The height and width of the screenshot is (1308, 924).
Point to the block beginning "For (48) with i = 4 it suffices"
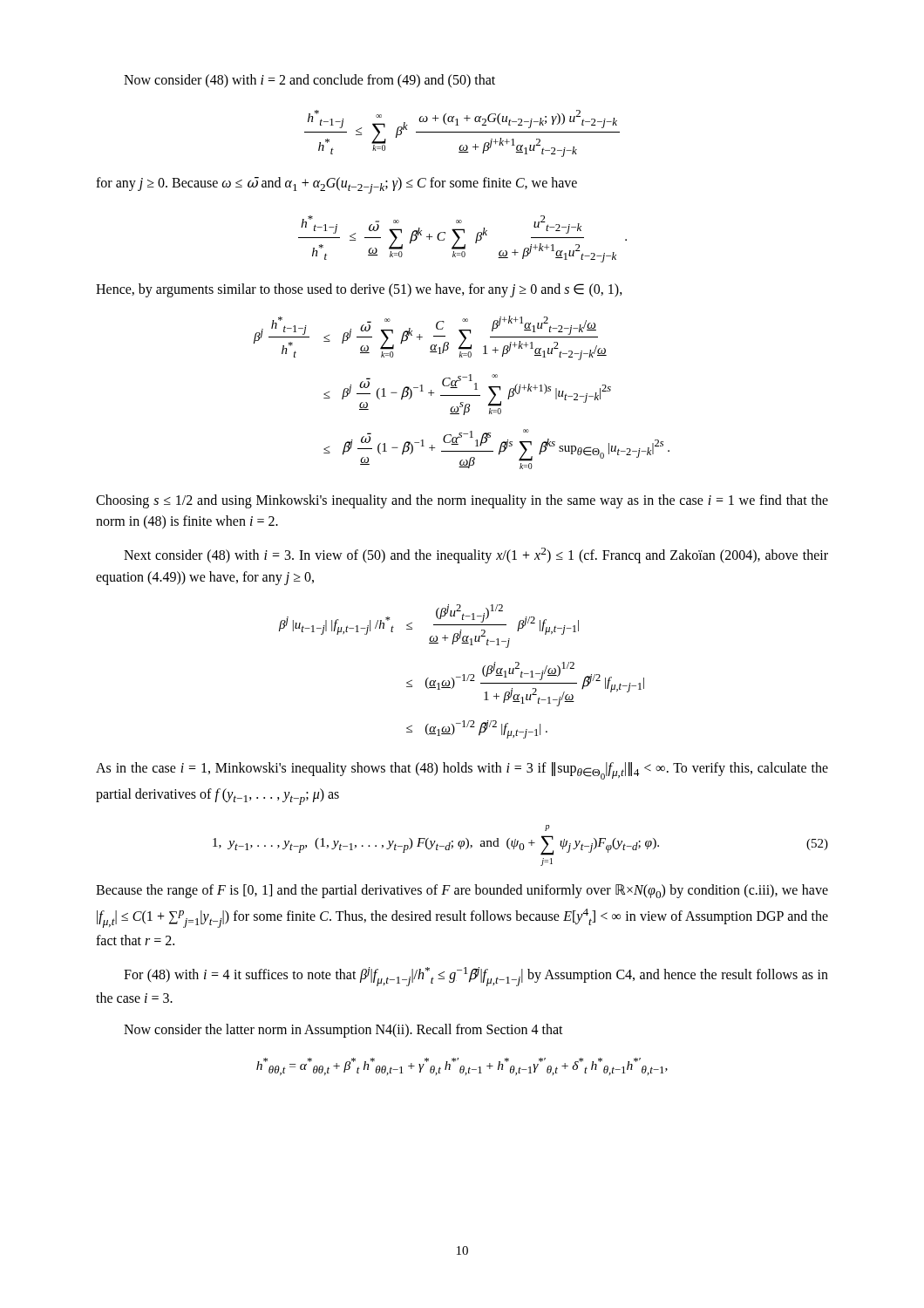[462, 984]
